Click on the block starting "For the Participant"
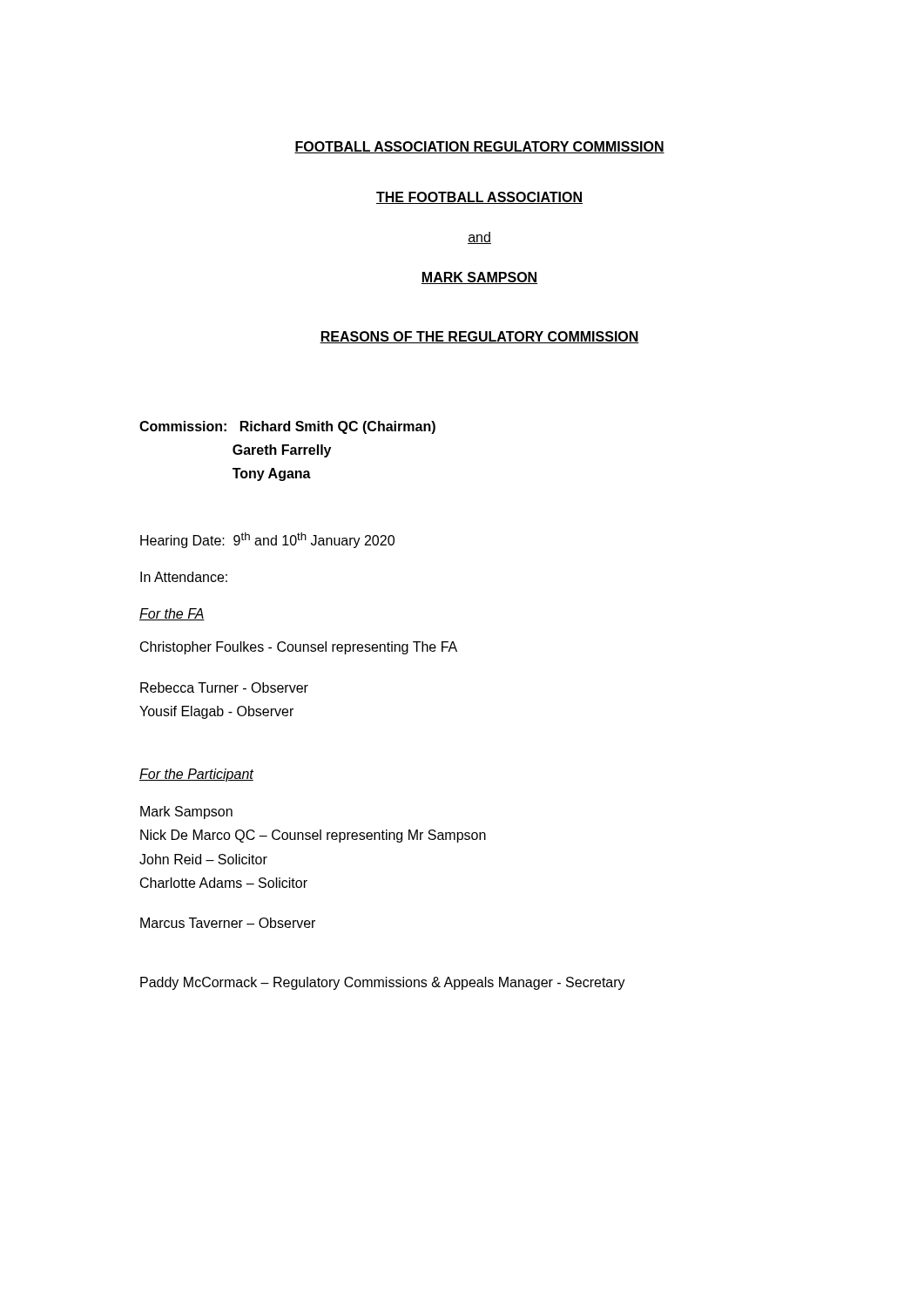 pos(196,774)
